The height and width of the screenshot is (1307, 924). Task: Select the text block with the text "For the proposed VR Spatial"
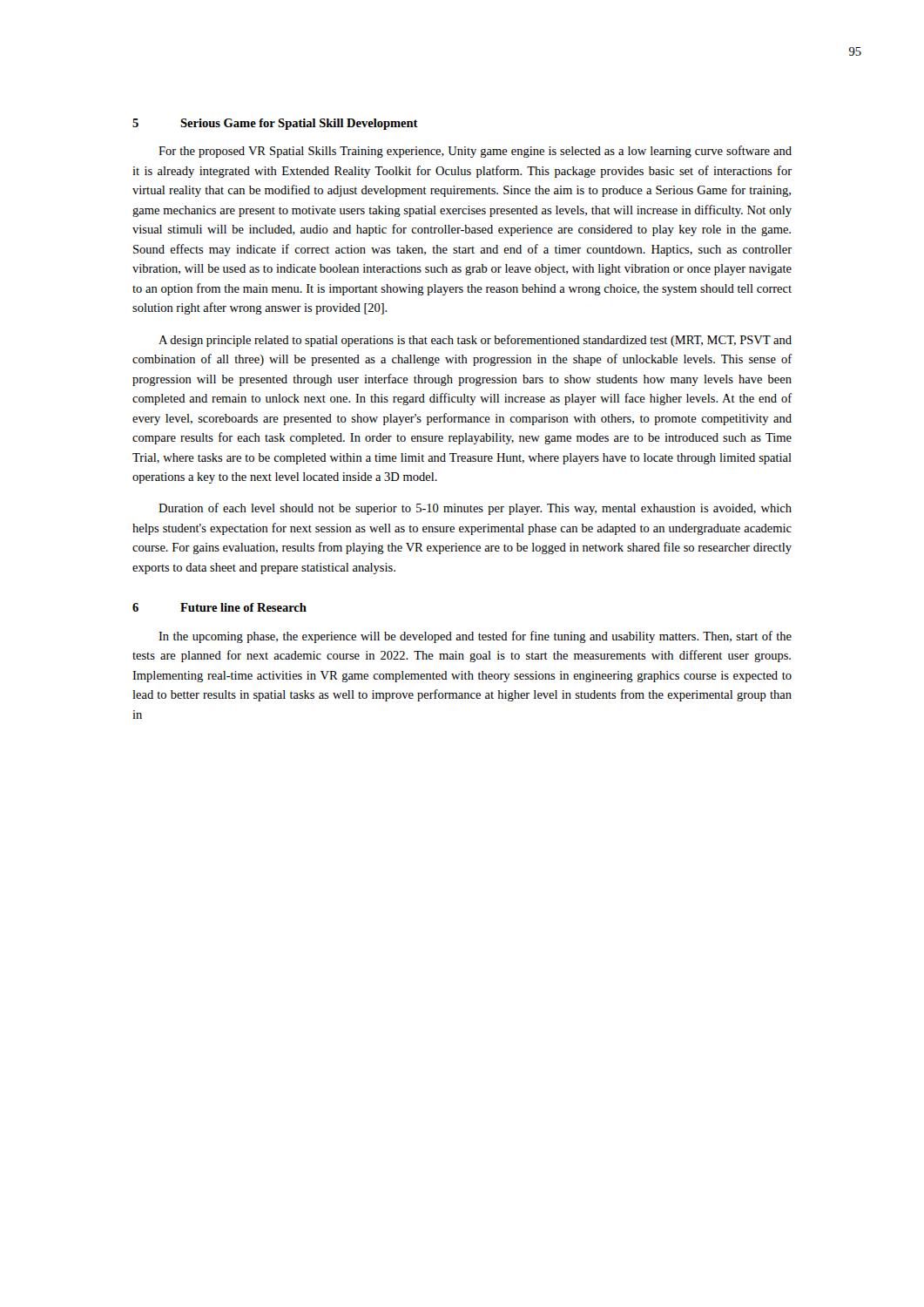462,229
